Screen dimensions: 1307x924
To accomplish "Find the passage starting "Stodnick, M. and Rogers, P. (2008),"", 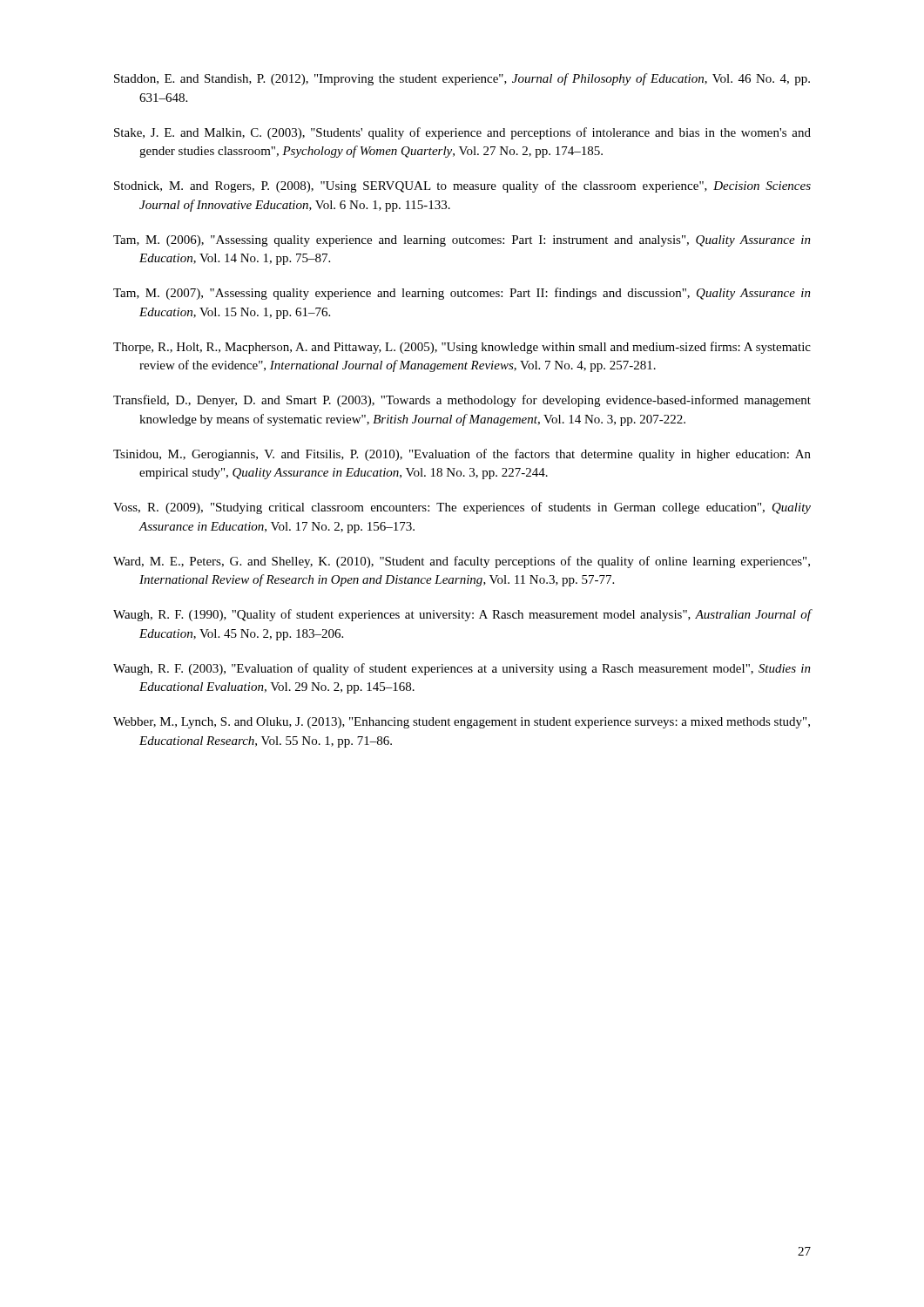I will tap(462, 196).
